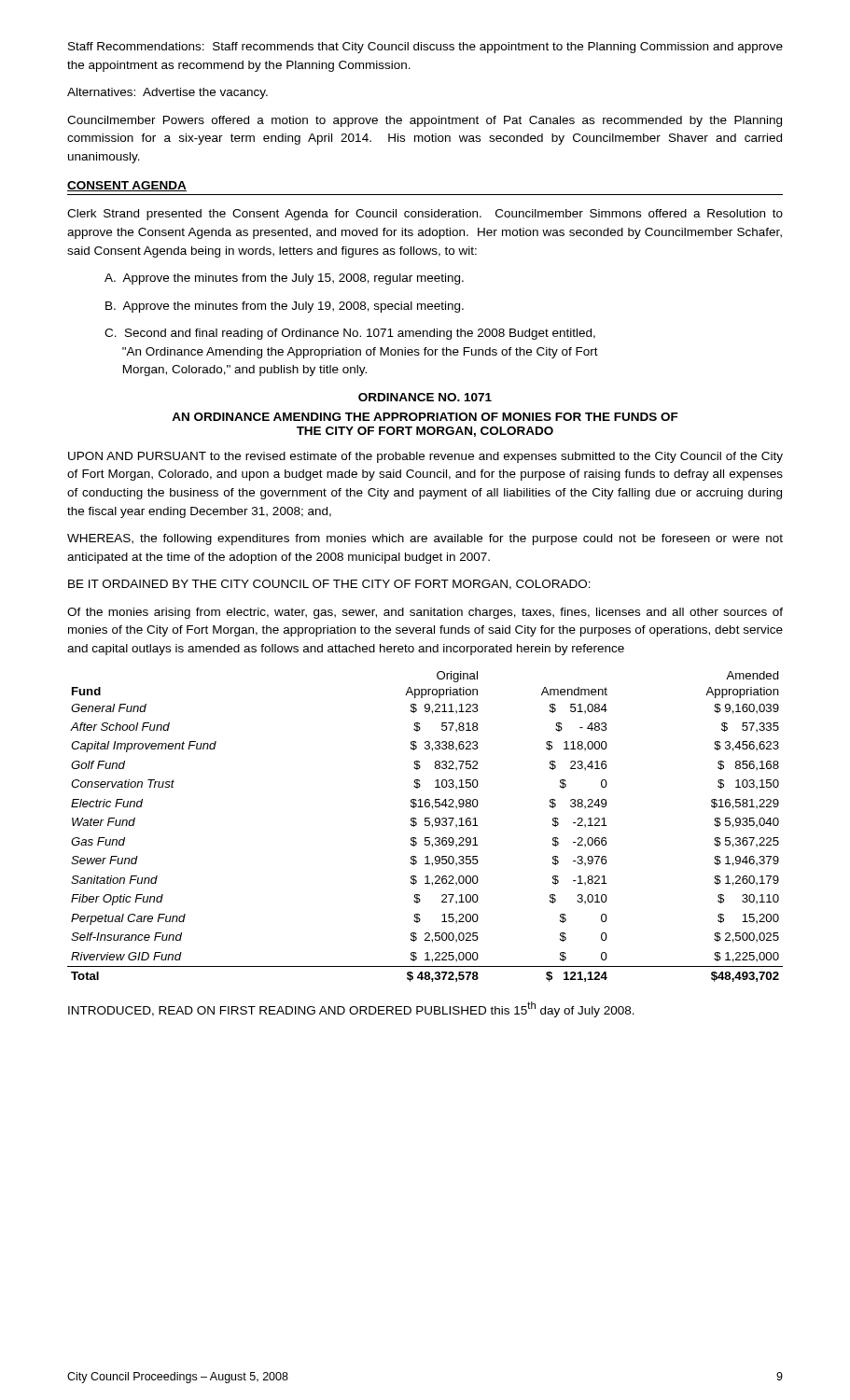Locate the section header
This screenshot has width=850, height=1400.
pyautogui.click(x=127, y=186)
